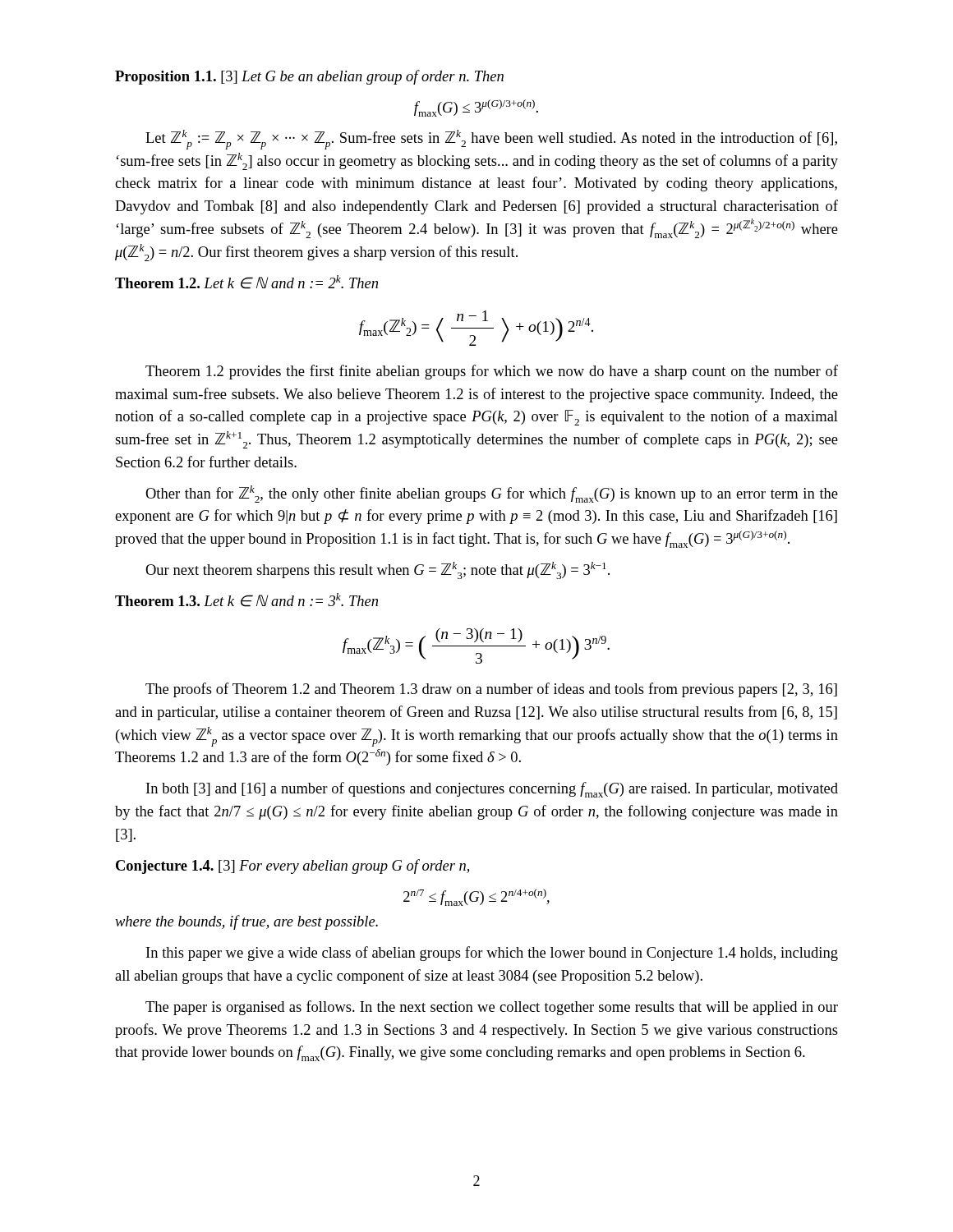Where is the passage that starts "Theorem 1.2 provides"?
Screen dimensions: 1232x953
(492, 372)
